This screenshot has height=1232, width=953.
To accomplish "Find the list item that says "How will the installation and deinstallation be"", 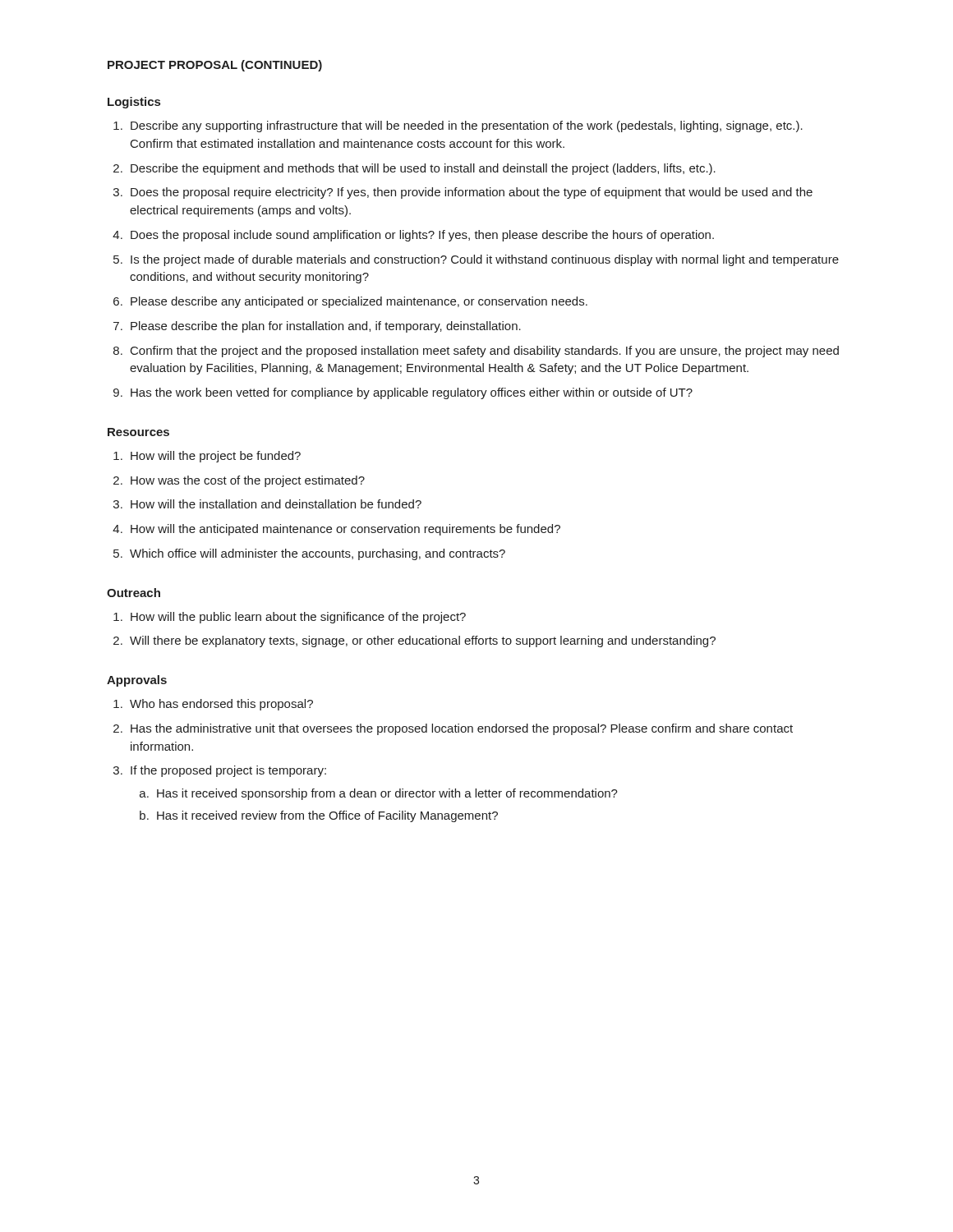I will (276, 504).
